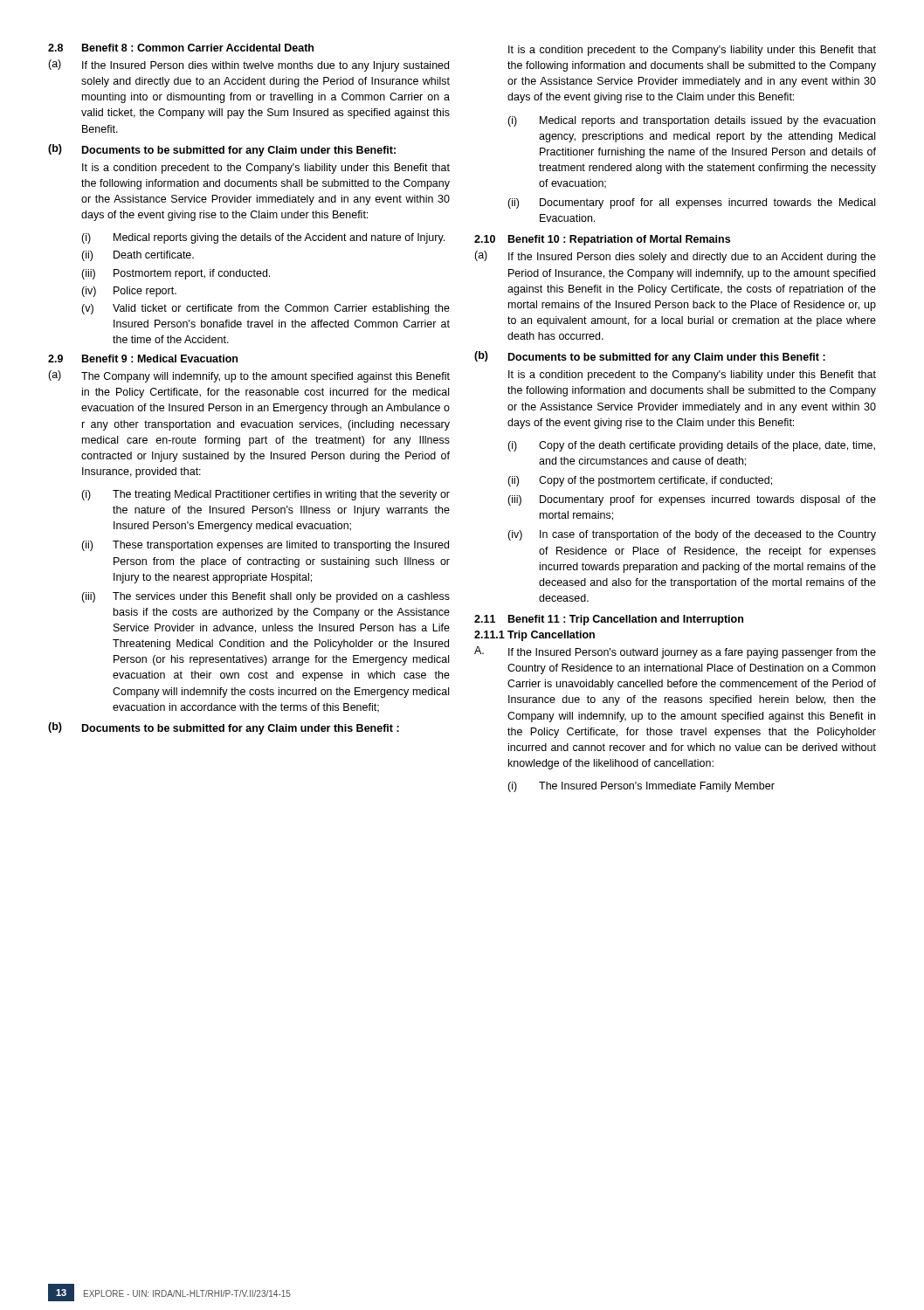
Task: Navigate to the block starting "2.9 Benefit 9"
Action: point(143,359)
